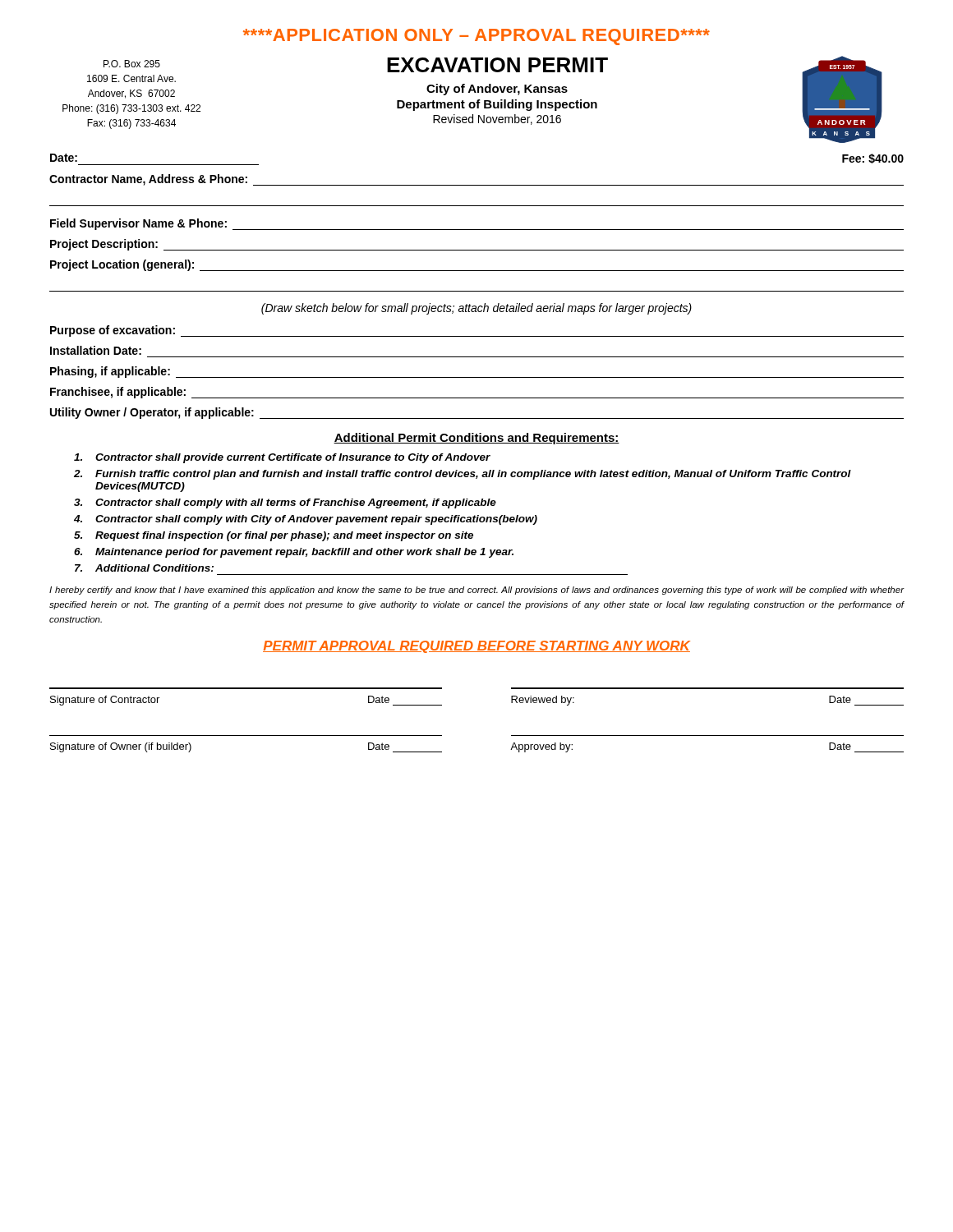The height and width of the screenshot is (1232, 953).
Task: Locate the text that says "Contractor Name, Address & Phone:"
Action: pos(476,178)
